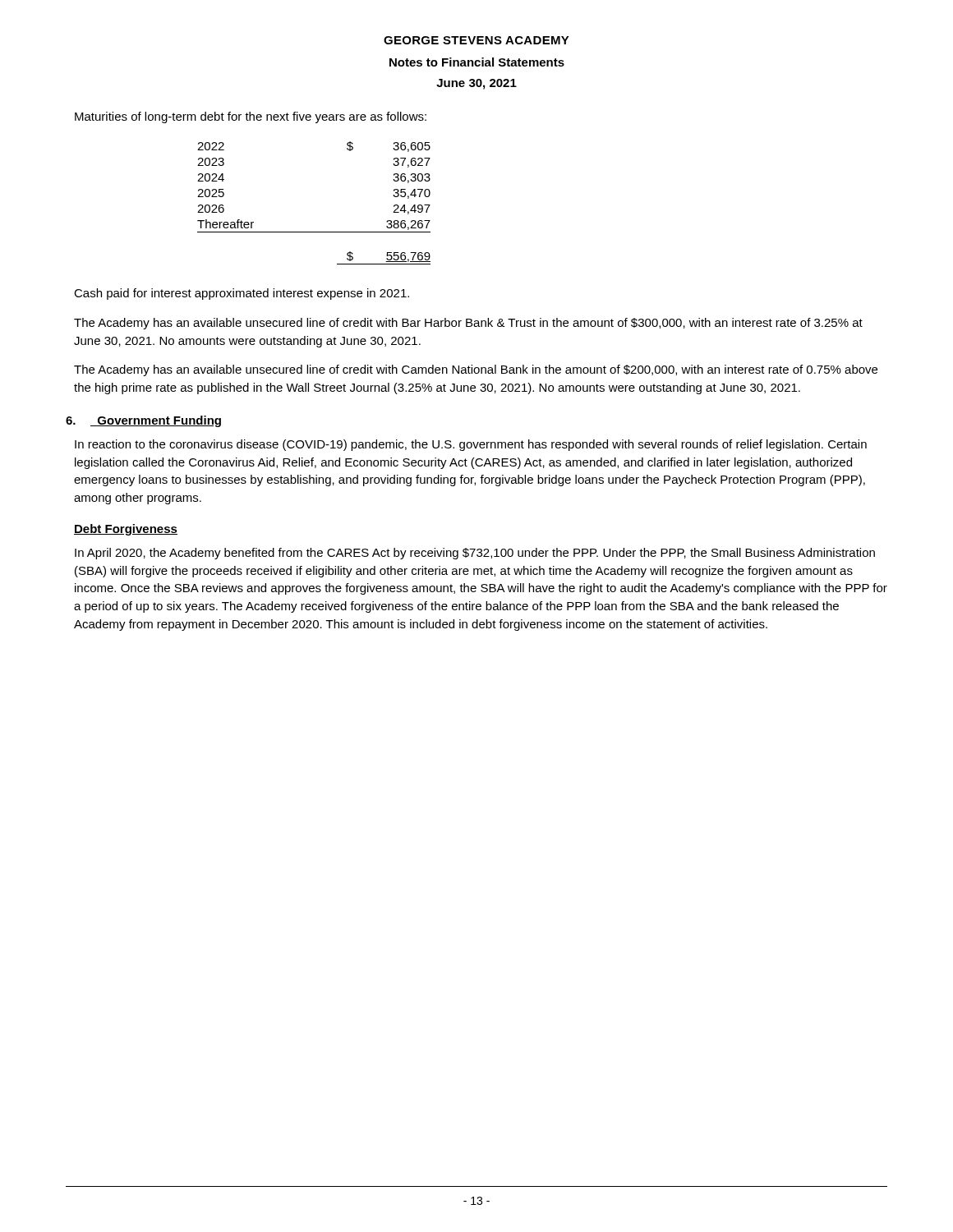Screen dimensions: 1232x953
Task: Locate the passage starting "Debt Forgiveness"
Action: [126, 528]
